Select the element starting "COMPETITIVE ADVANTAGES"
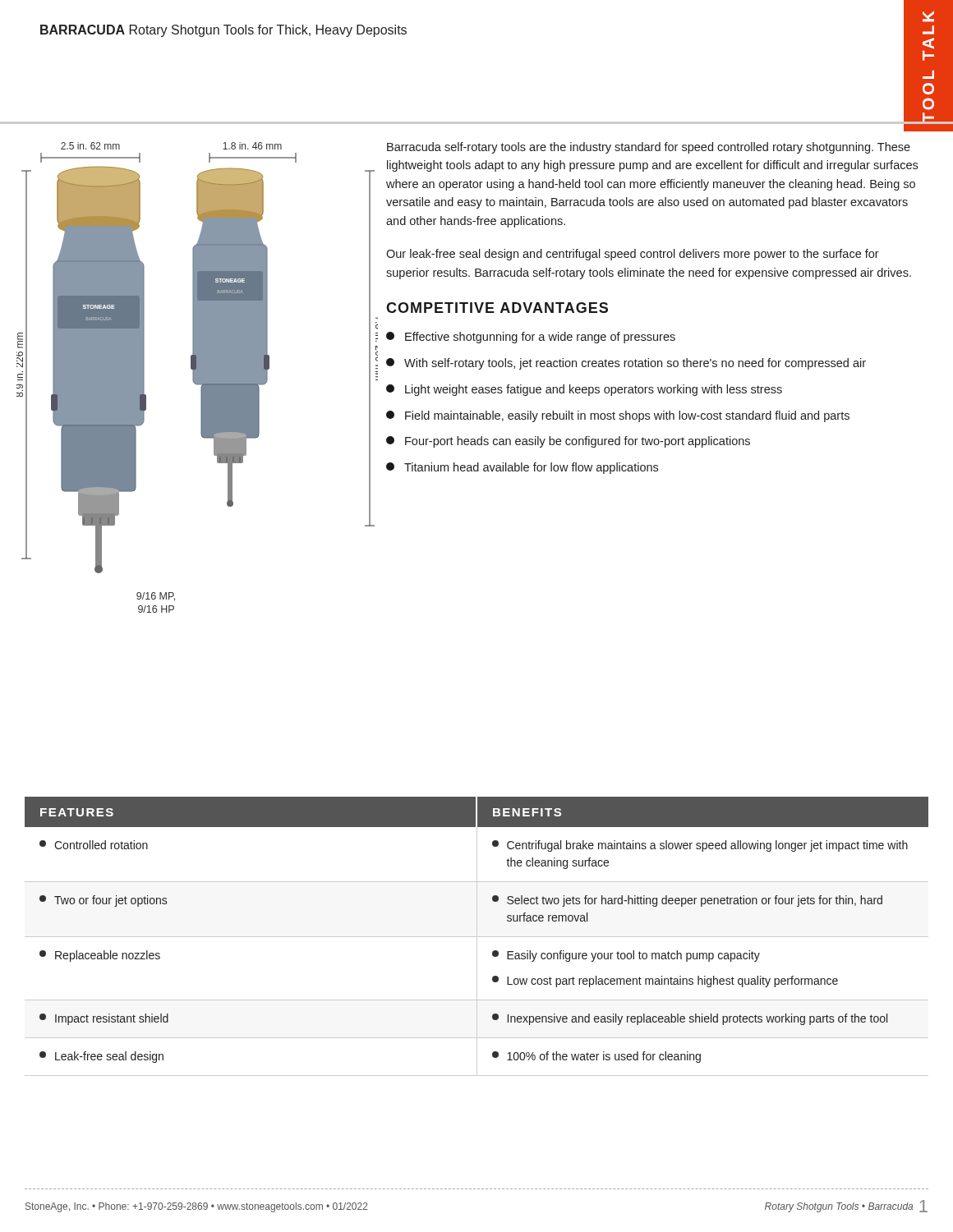The image size is (953, 1232). pos(498,308)
